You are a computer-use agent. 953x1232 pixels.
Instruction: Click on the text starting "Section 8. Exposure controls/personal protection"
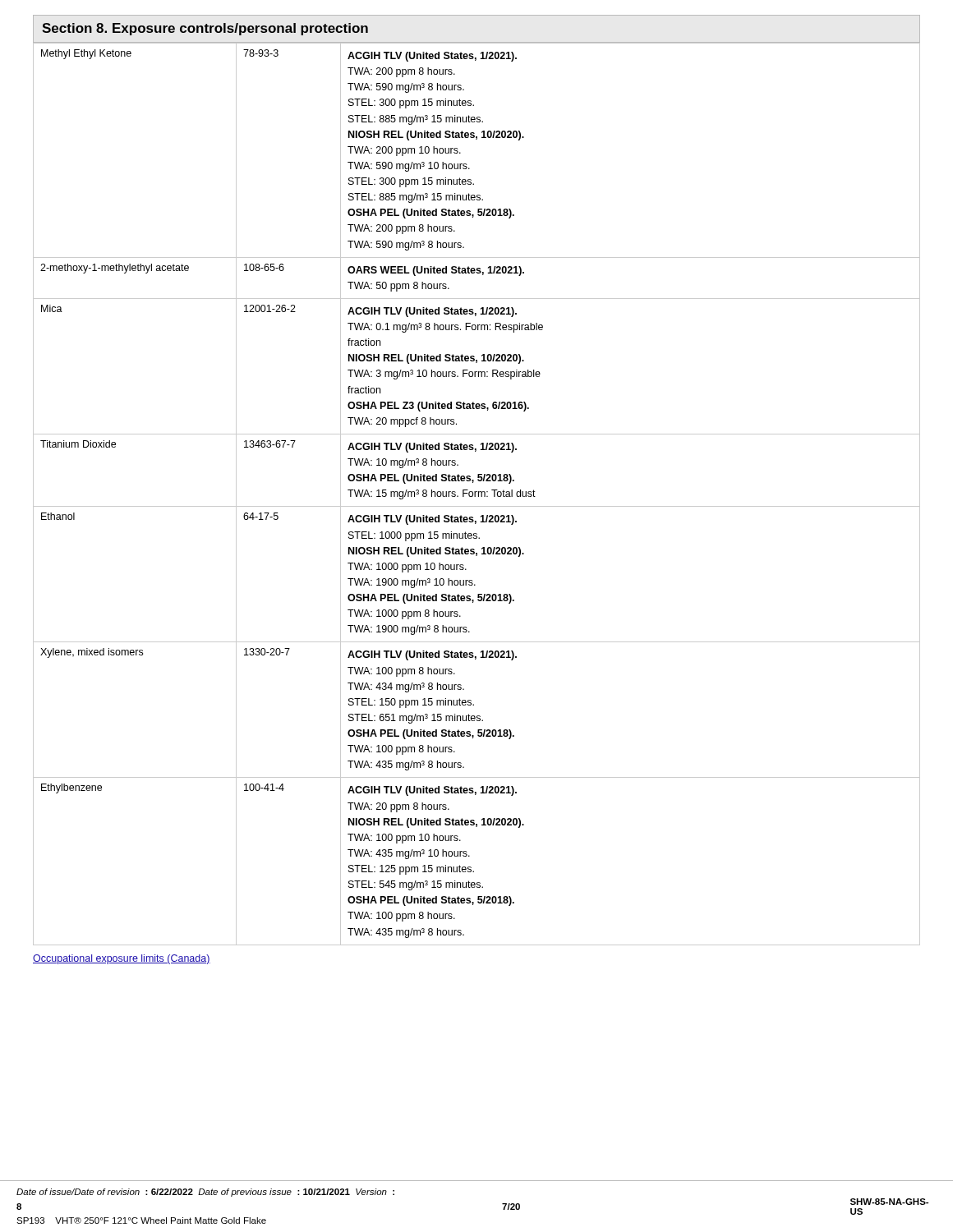click(x=205, y=28)
